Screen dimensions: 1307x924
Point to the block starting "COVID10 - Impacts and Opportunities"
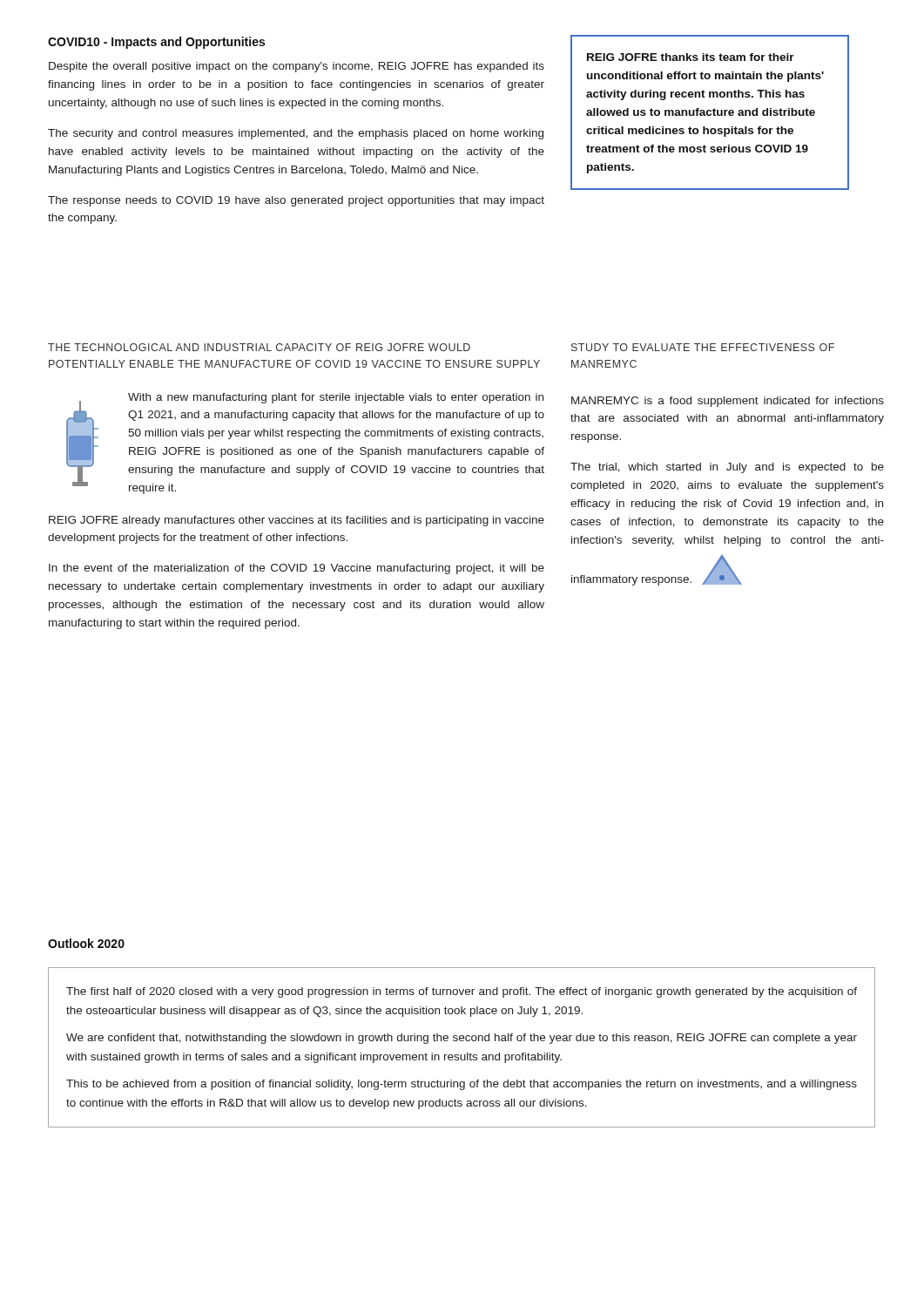(x=157, y=42)
